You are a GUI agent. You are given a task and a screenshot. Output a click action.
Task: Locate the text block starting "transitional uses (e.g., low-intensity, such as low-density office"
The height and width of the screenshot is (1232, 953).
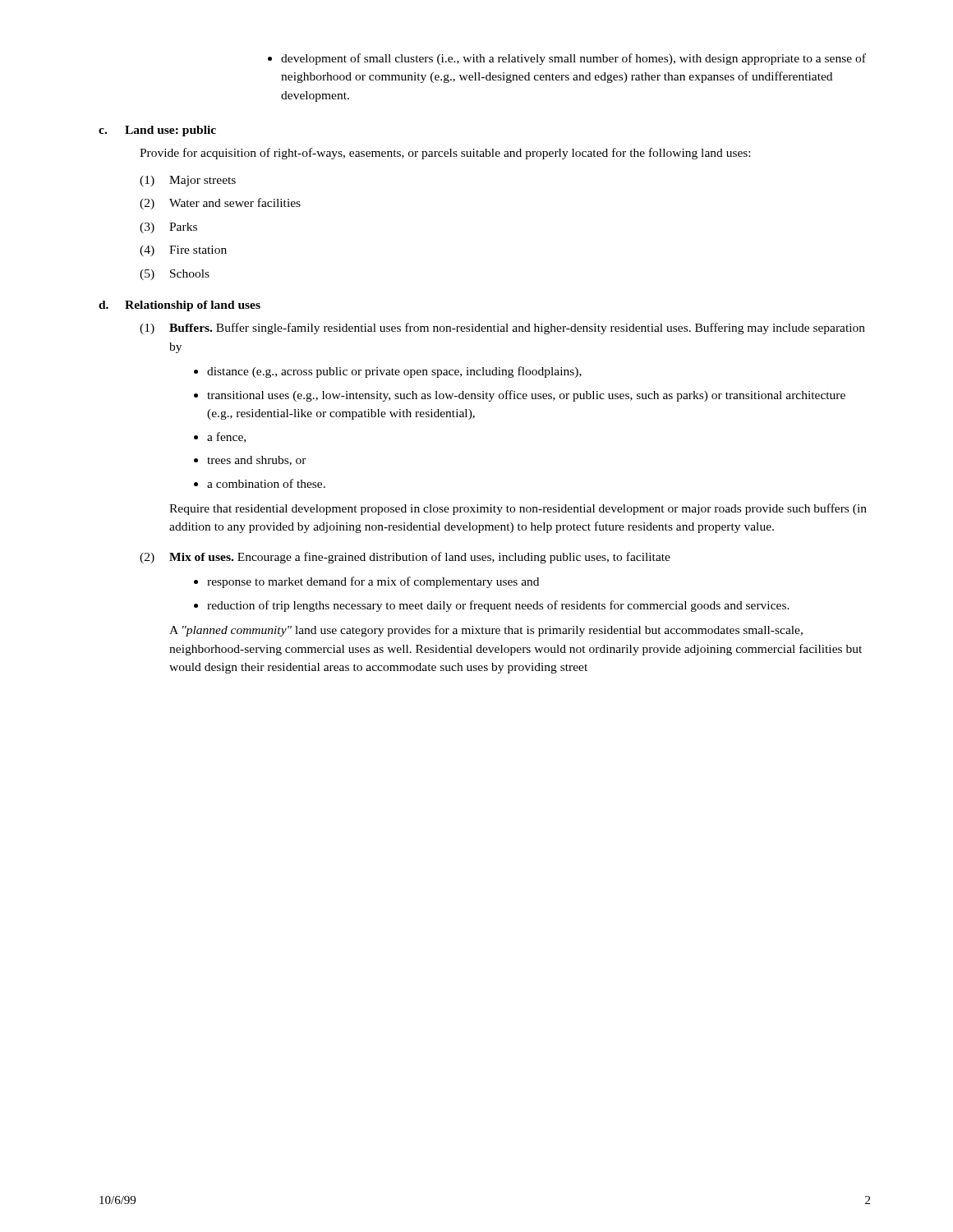pyautogui.click(x=526, y=404)
